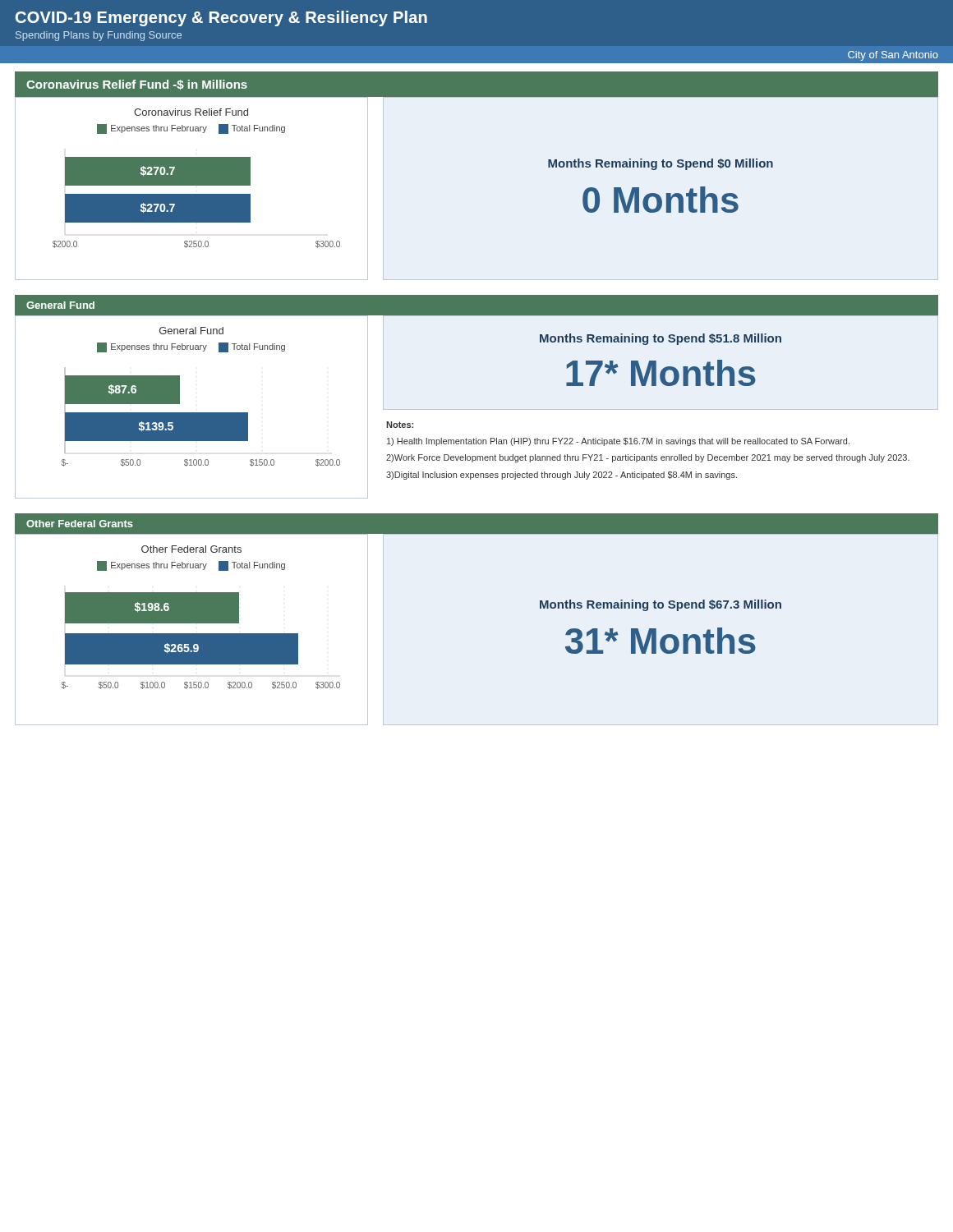Locate the text "Other Federal Grants"
This screenshot has width=953, height=1232.
pos(80,524)
